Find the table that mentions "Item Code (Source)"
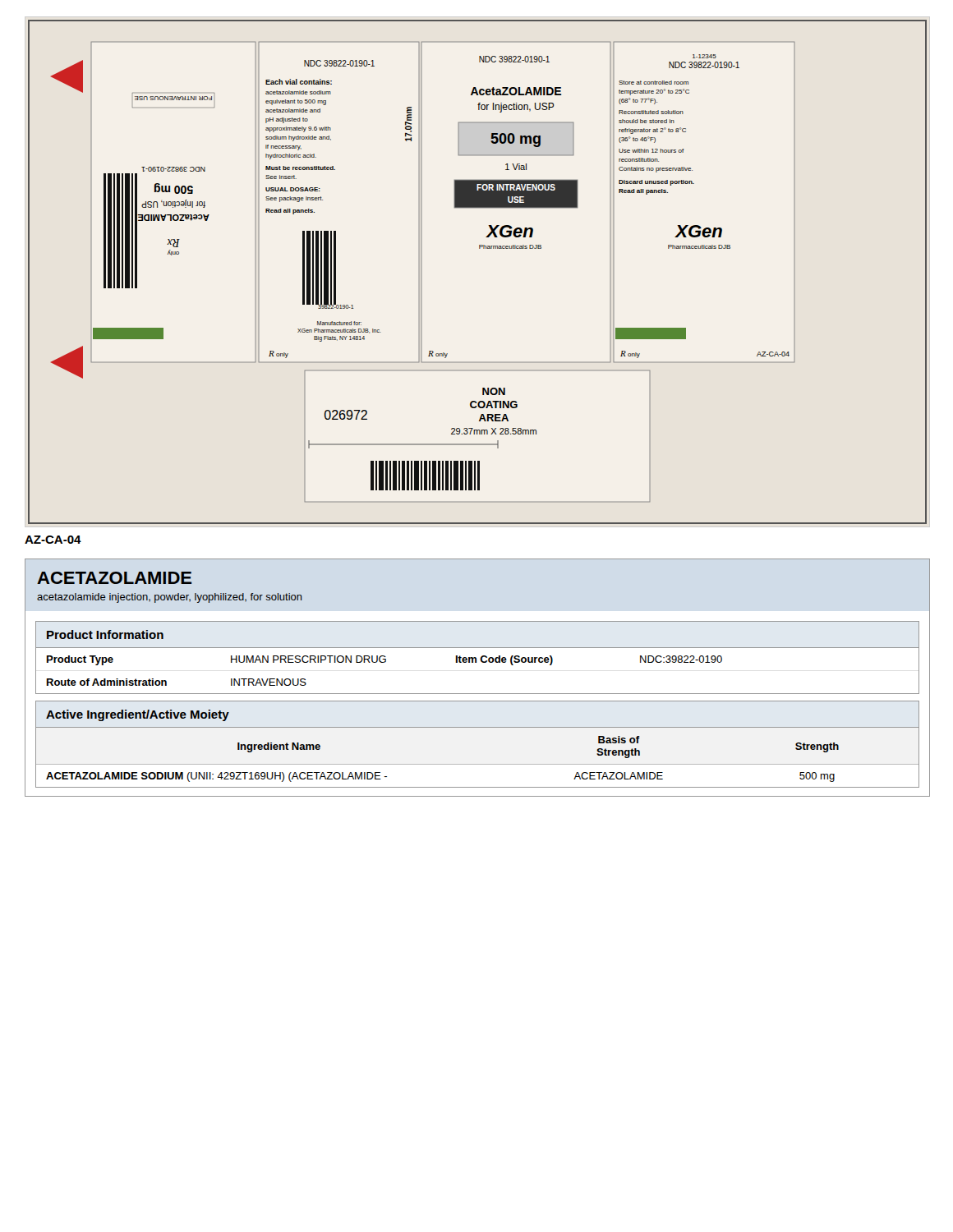Viewport: 953px width, 1232px height. (x=477, y=671)
